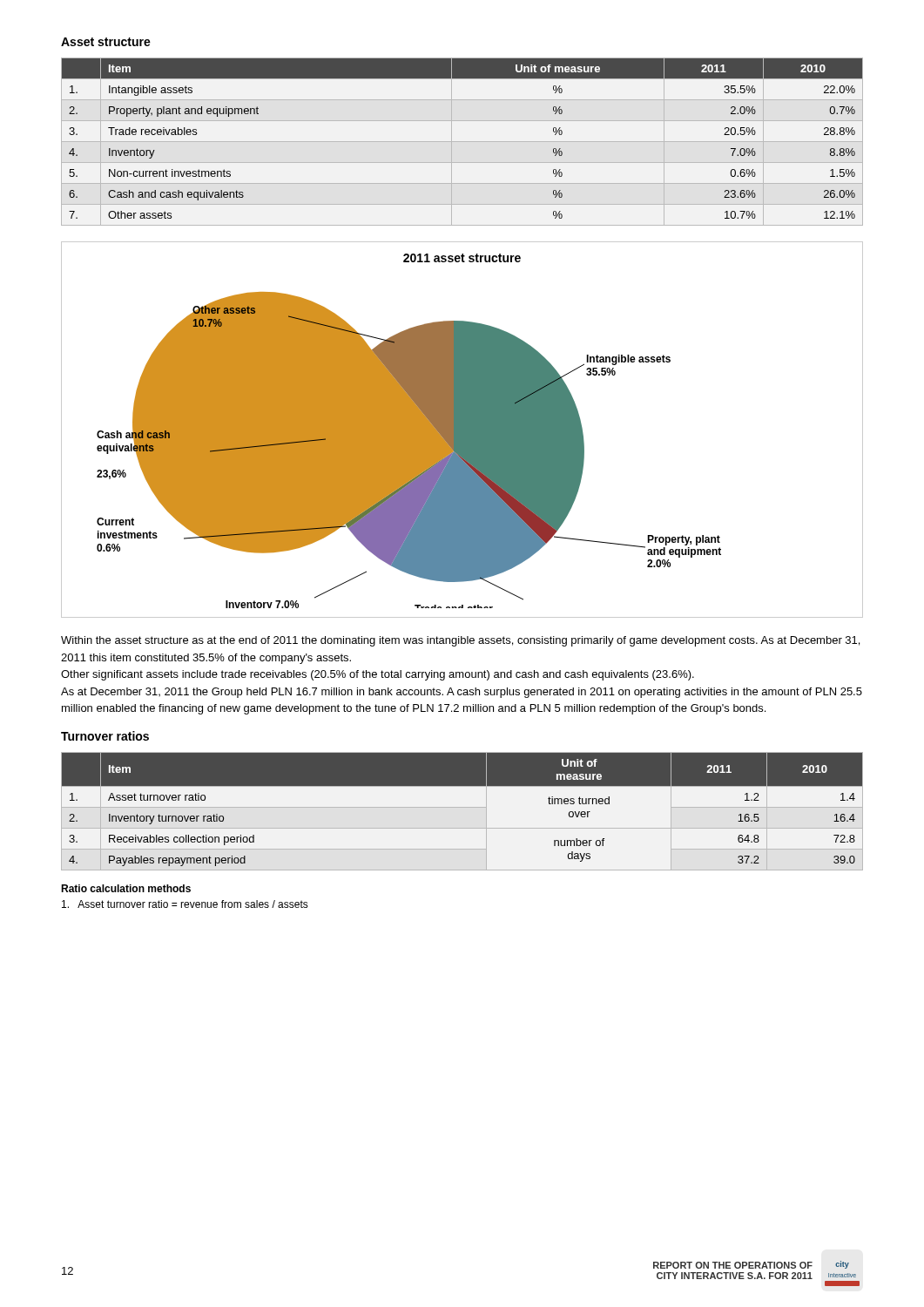924x1307 pixels.
Task: Find the pie chart
Action: click(x=462, y=430)
